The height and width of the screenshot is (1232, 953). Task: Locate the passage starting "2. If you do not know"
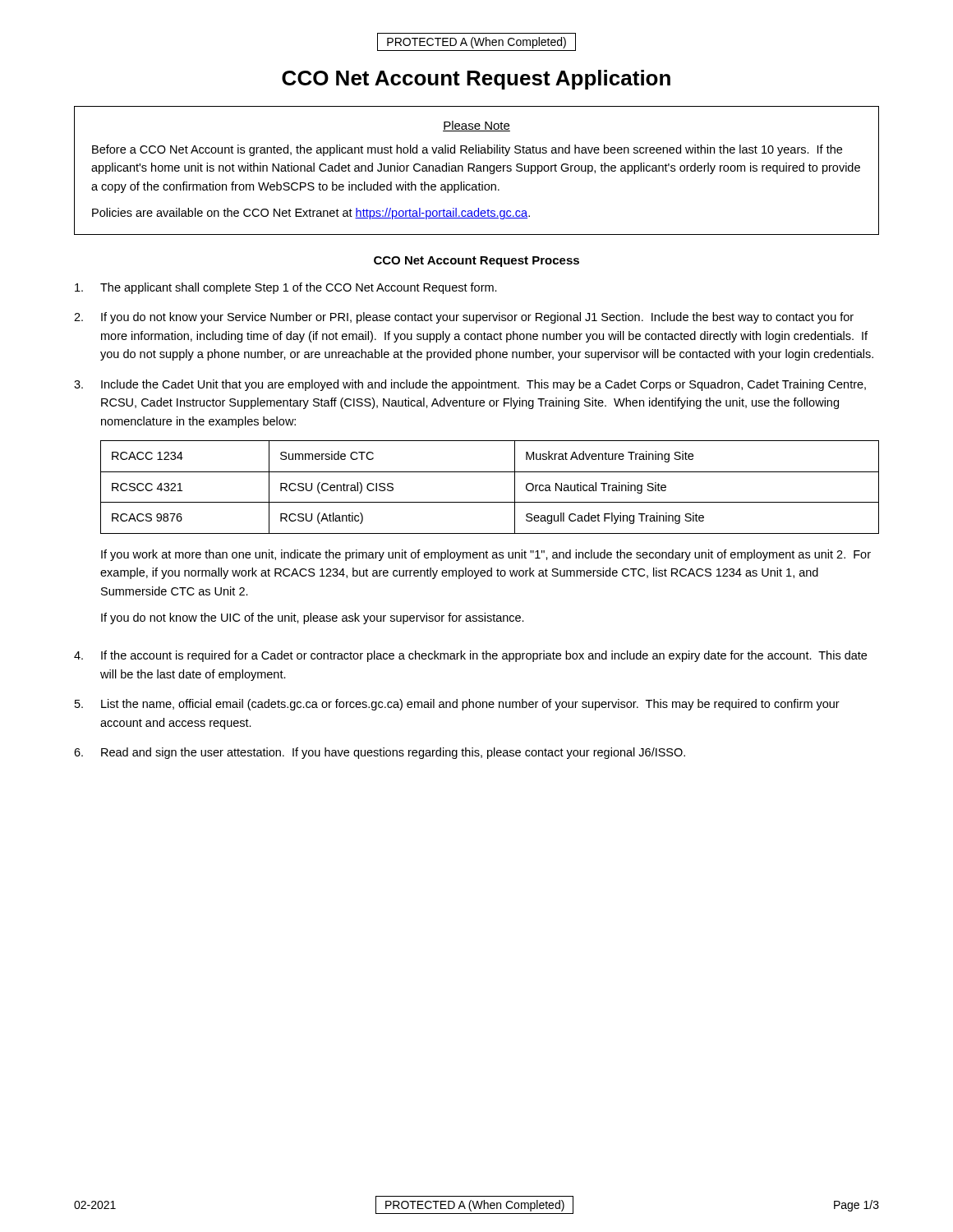[476, 336]
